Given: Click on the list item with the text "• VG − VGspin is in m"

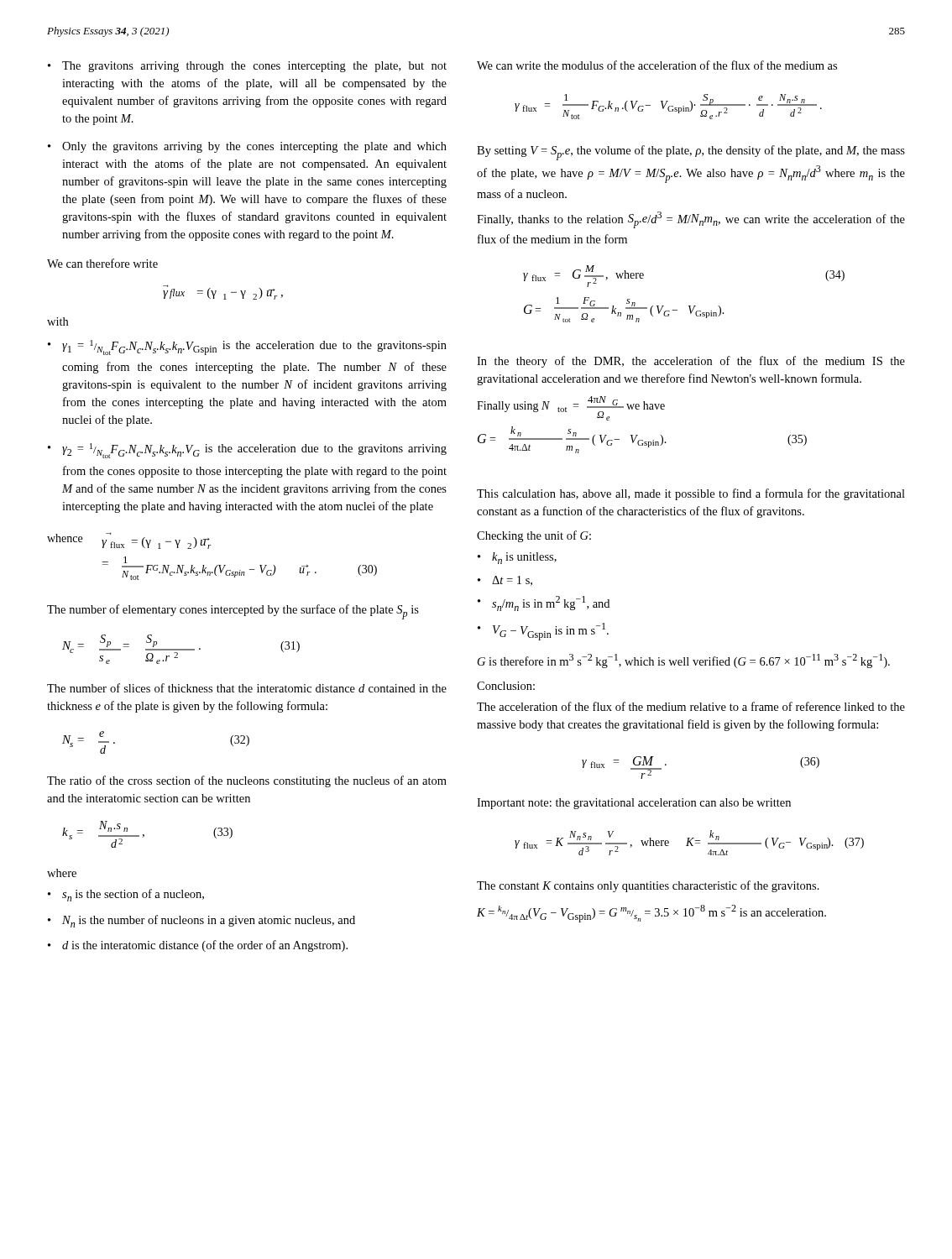Looking at the screenshot, I should click(543, 631).
